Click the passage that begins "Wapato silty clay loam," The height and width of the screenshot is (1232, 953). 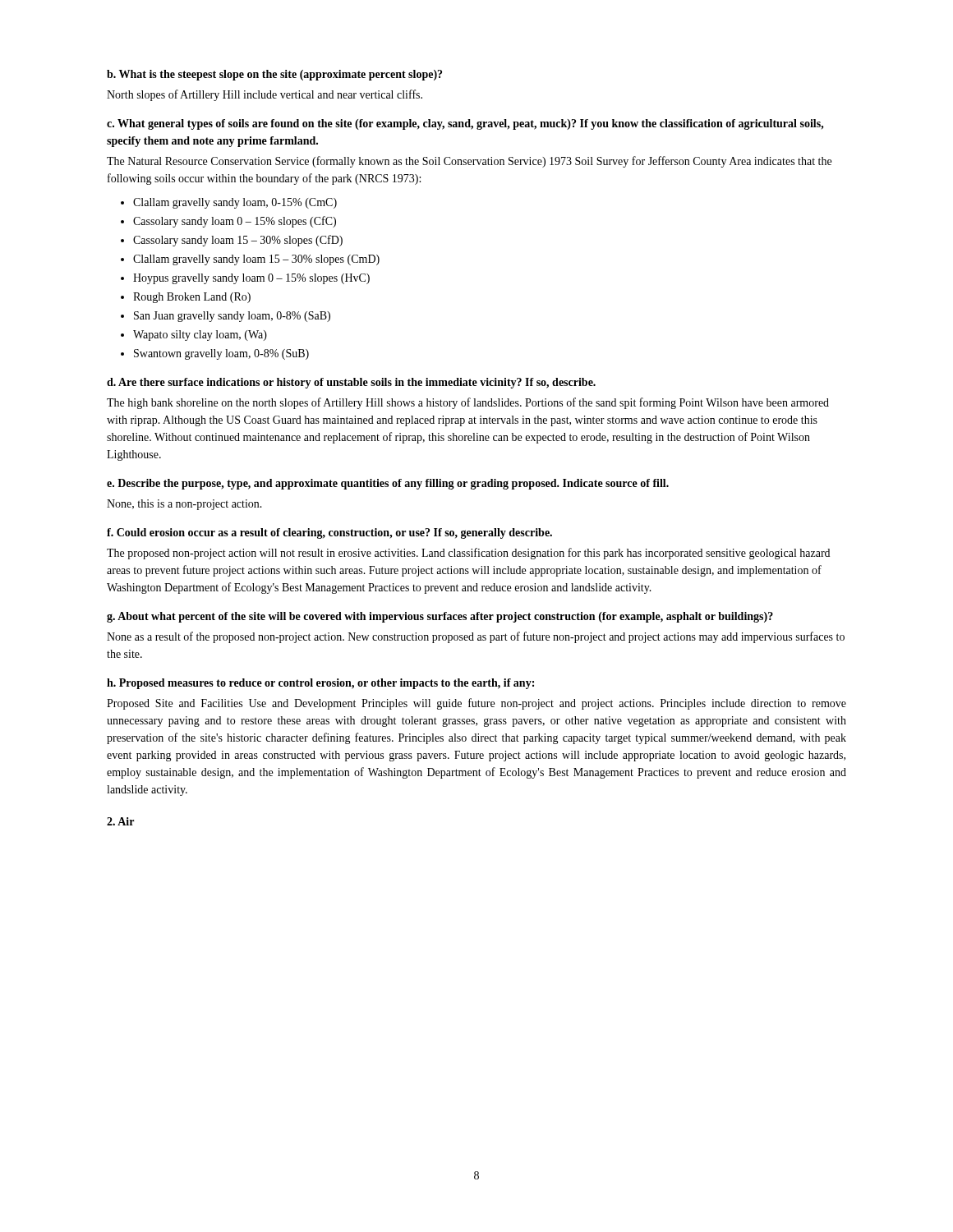tap(200, 335)
